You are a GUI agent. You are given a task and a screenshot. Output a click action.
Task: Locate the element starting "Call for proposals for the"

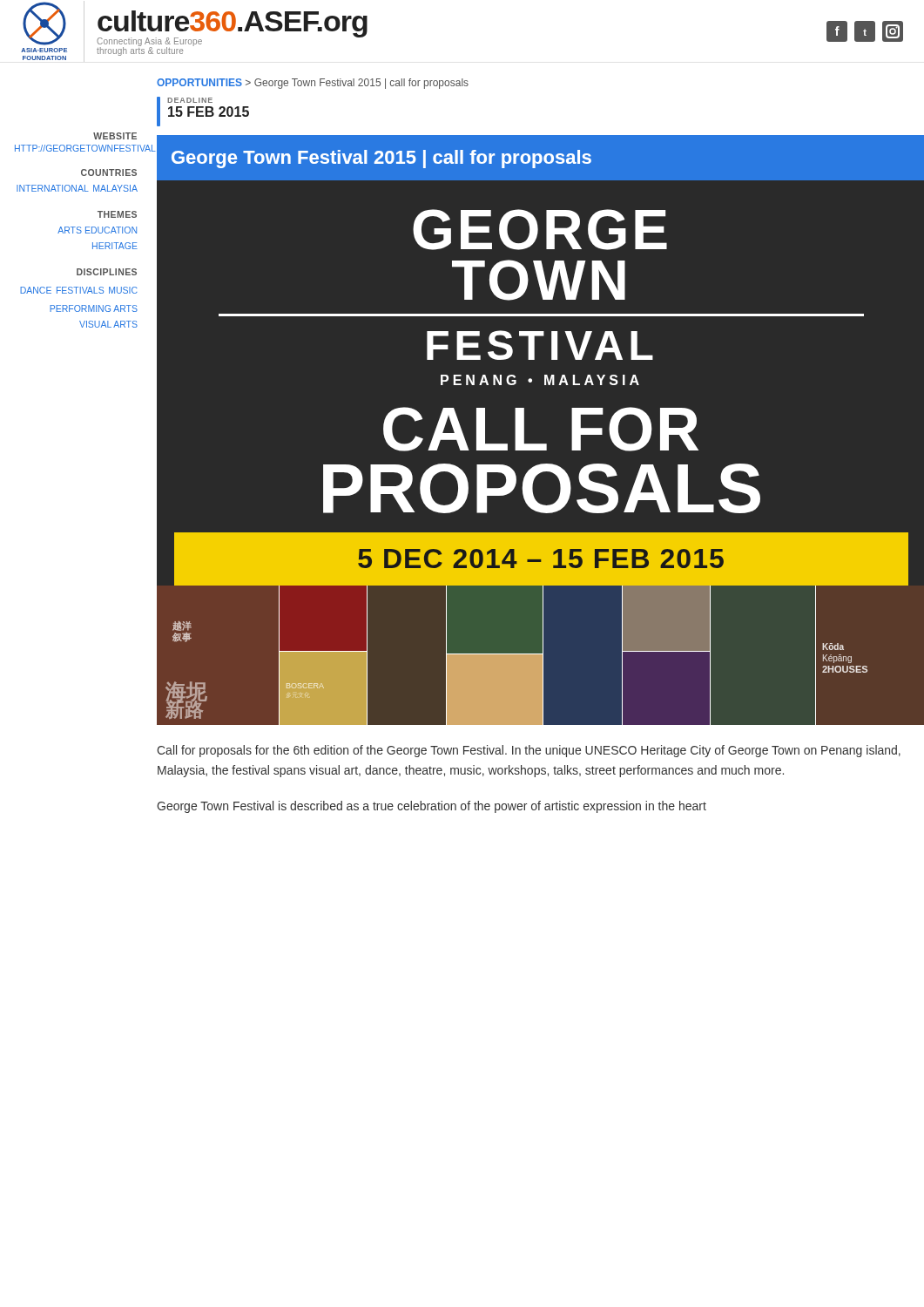point(529,760)
